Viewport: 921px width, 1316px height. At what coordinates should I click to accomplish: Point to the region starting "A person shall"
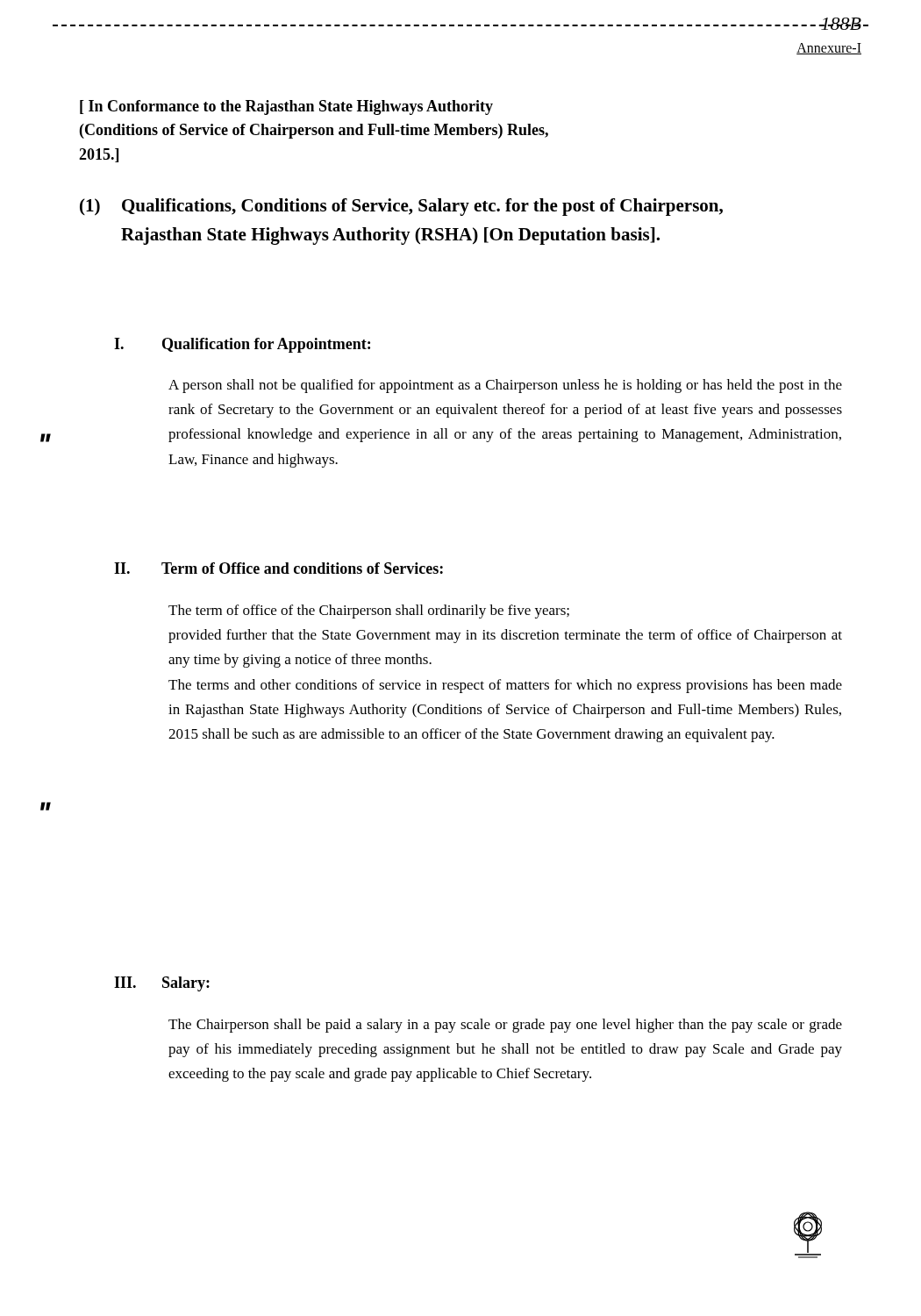click(505, 422)
